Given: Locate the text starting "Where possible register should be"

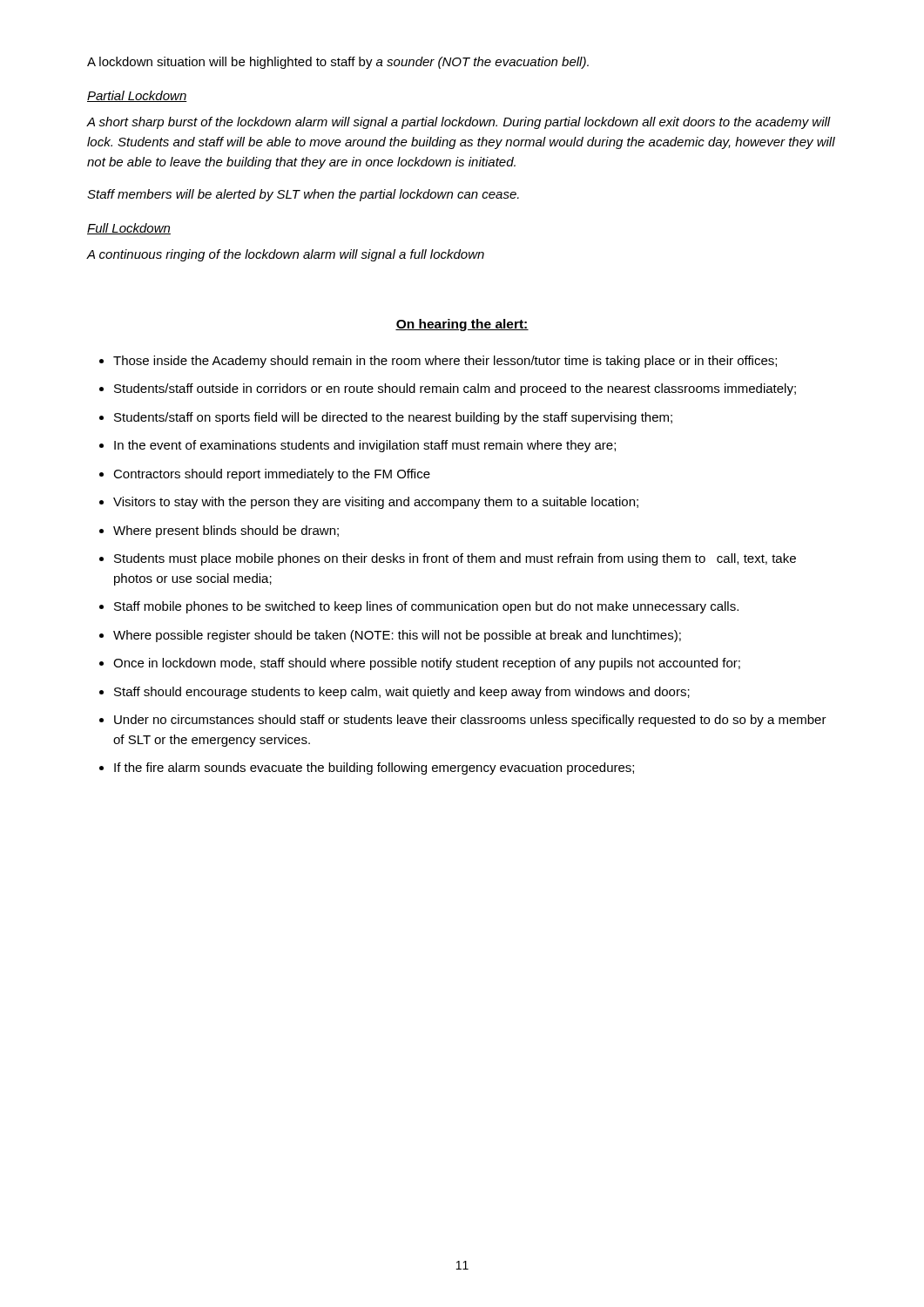Looking at the screenshot, I should point(397,635).
